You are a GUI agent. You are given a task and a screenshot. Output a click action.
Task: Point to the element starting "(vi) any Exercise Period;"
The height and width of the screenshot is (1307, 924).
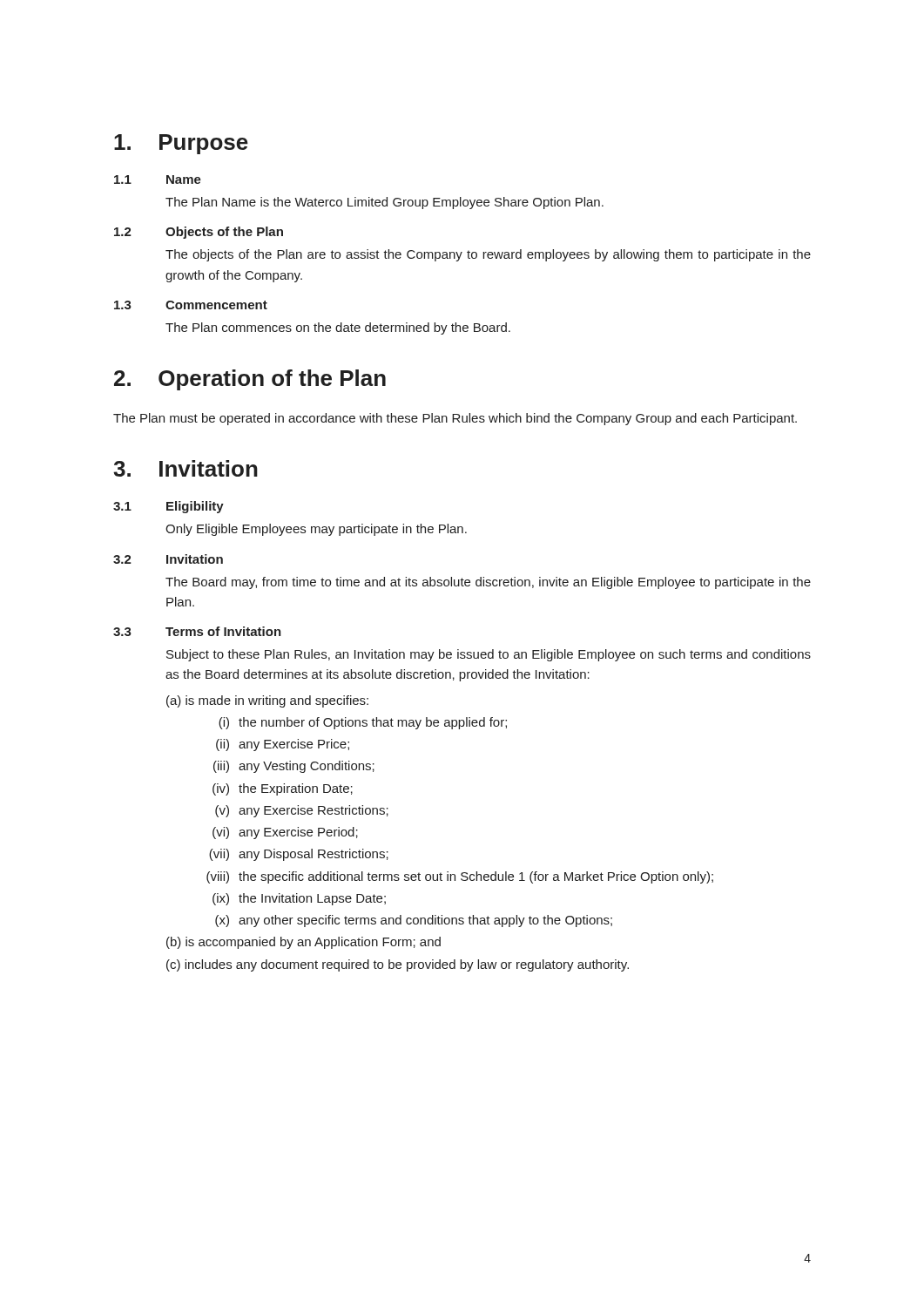point(274,832)
